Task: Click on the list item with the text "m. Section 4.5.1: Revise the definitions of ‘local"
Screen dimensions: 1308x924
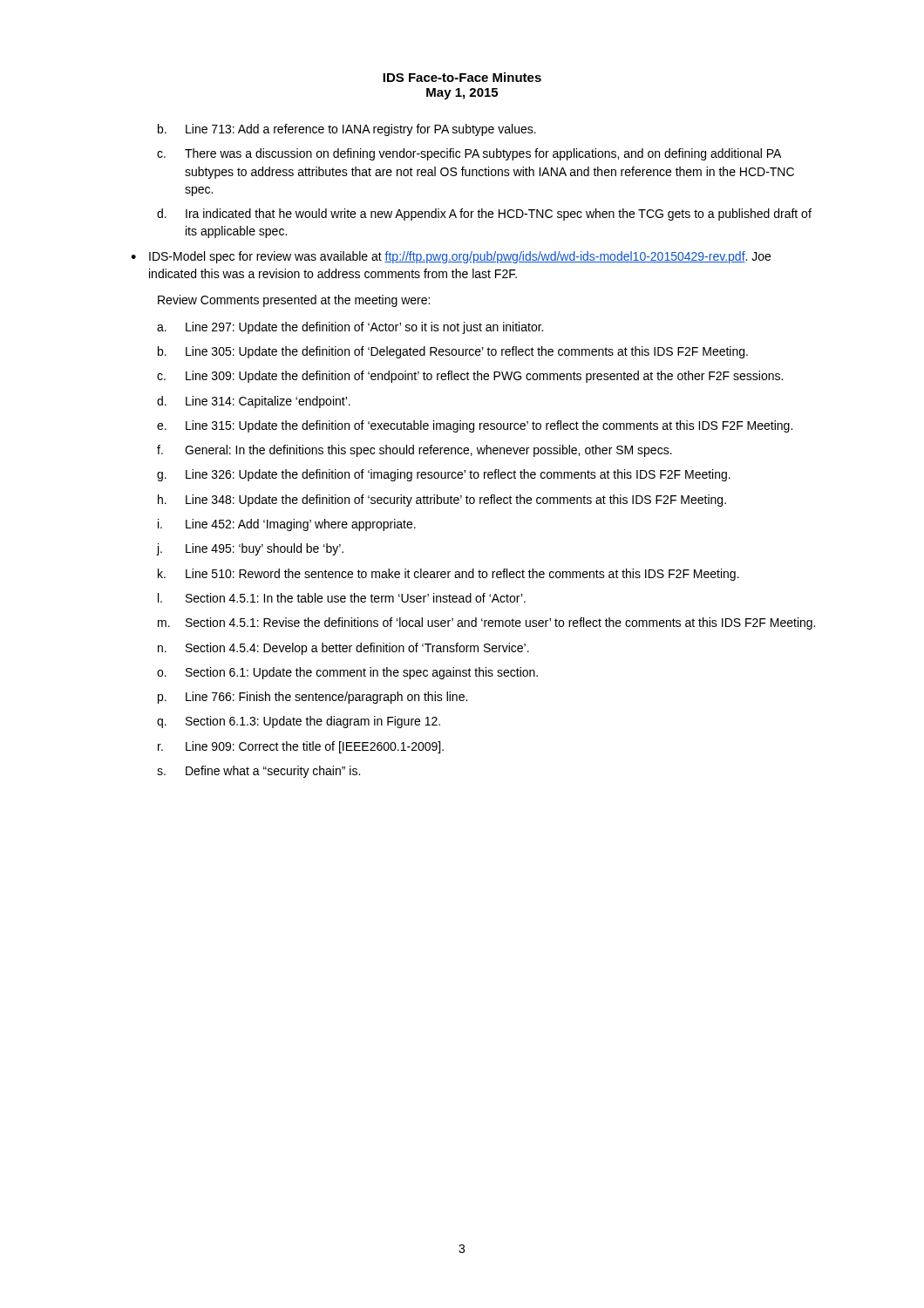Action: pyautogui.click(x=487, y=623)
